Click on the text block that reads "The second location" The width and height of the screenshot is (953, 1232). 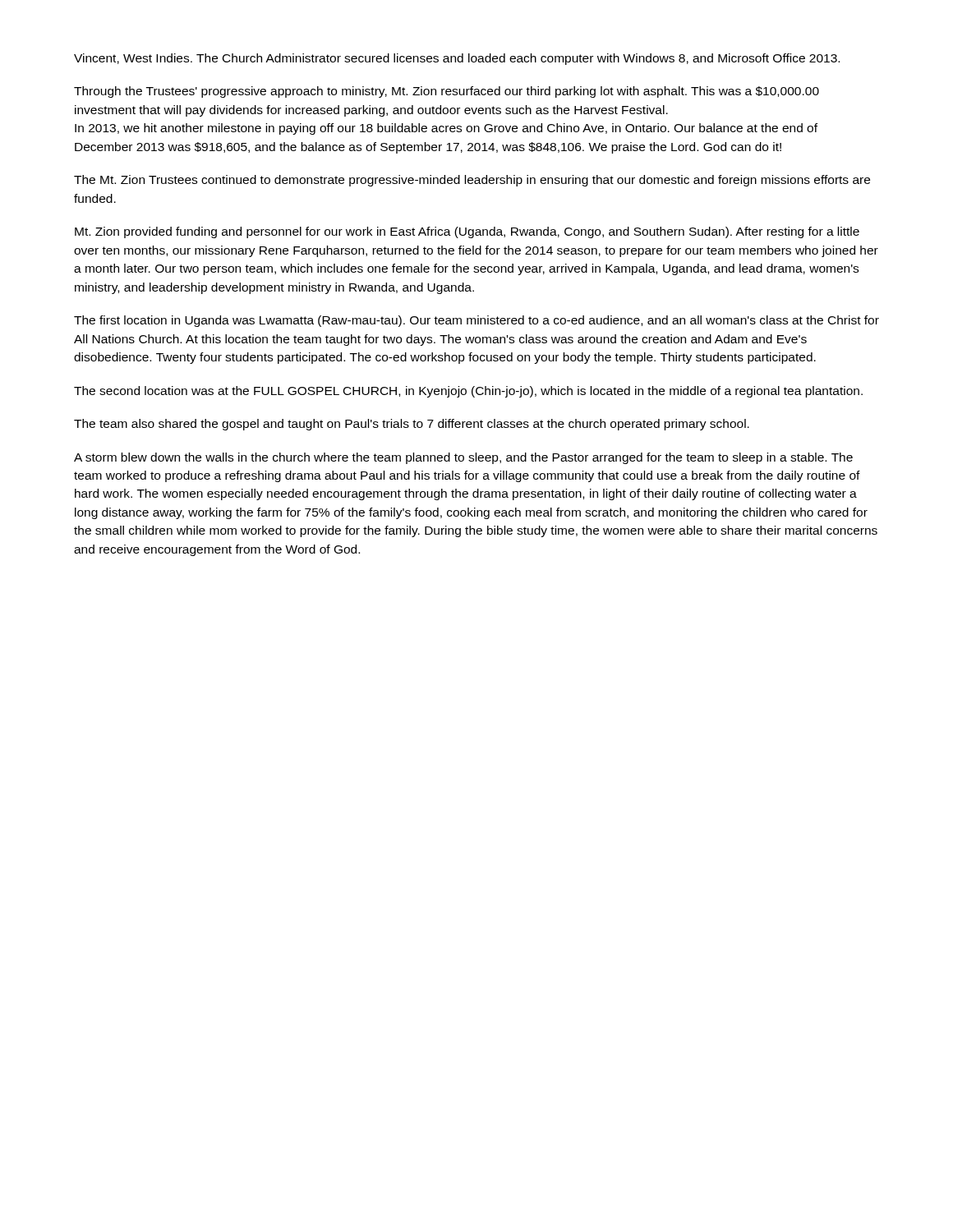[469, 390]
